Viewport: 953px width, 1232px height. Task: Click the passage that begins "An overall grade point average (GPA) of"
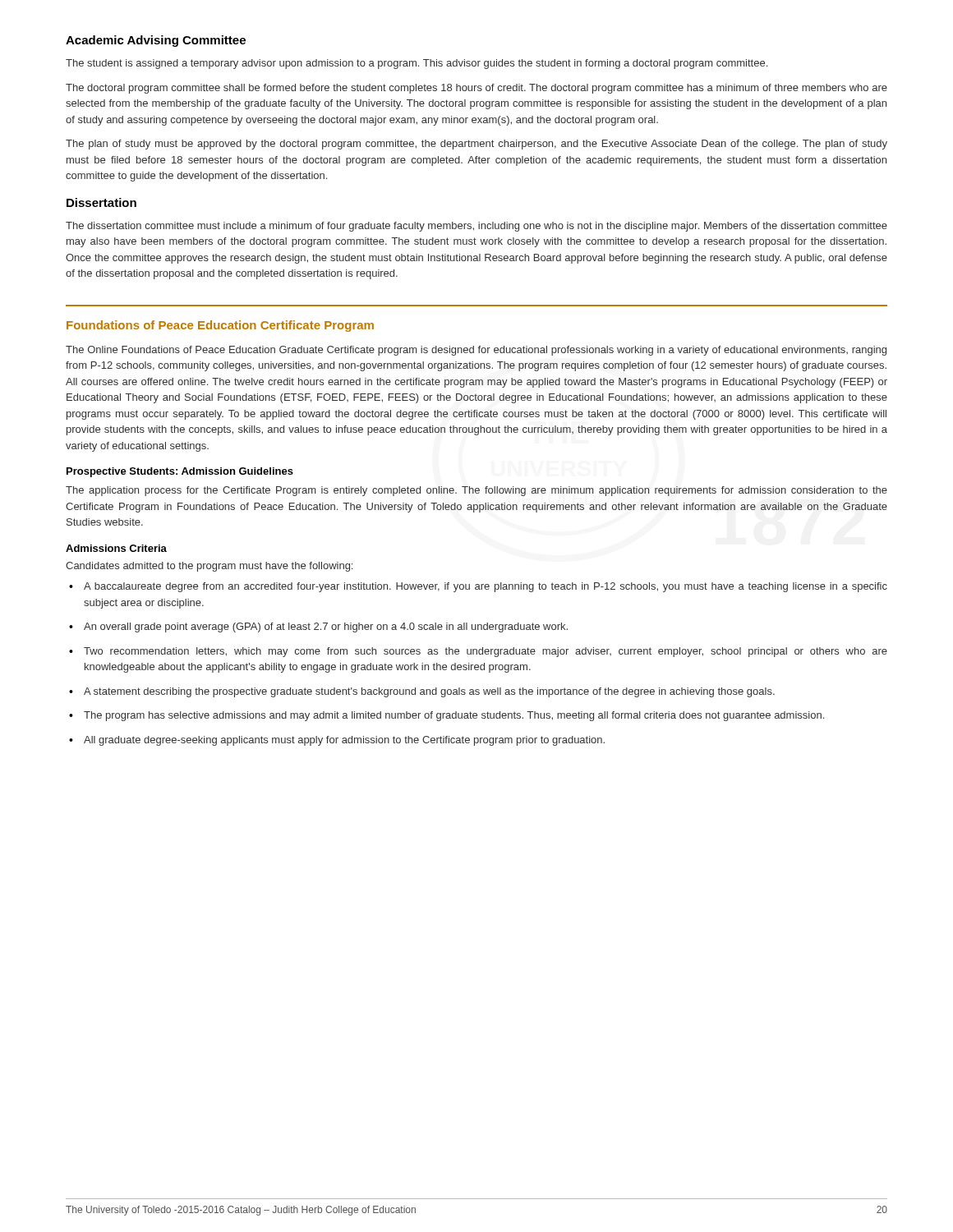tap(326, 626)
